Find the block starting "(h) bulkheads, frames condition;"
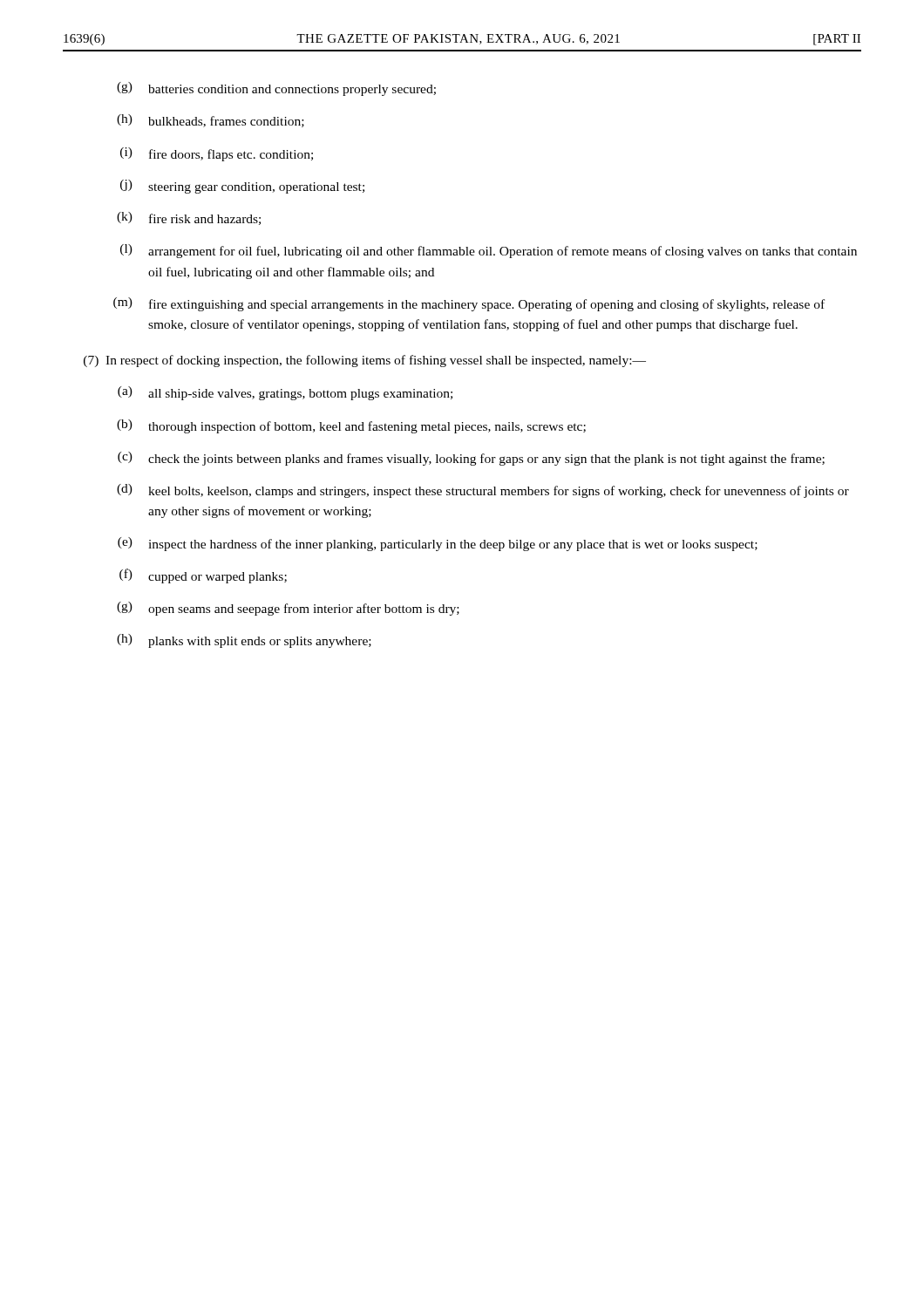This screenshot has height=1308, width=924. pos(211,121)
